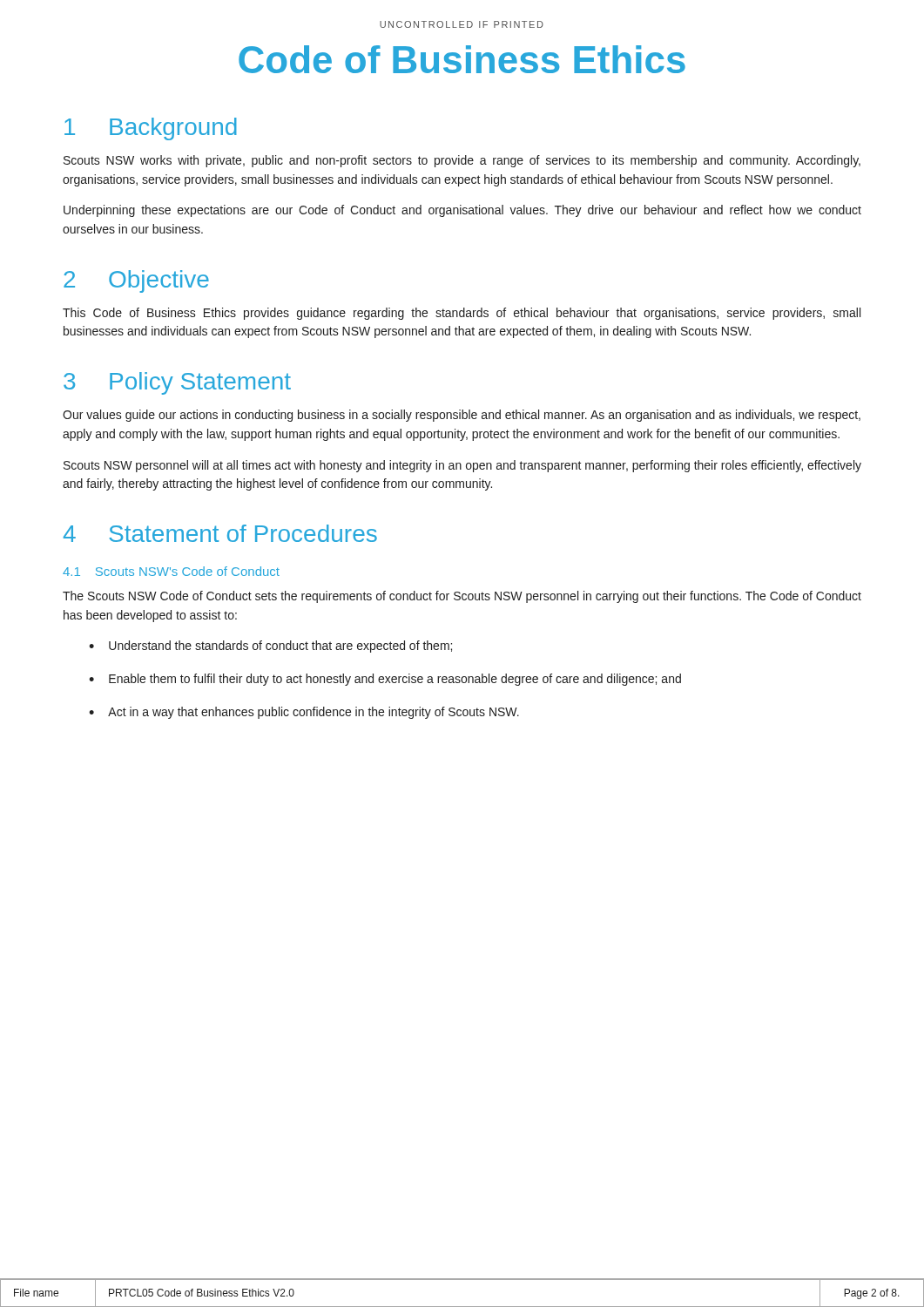Click on the block starting "This Code of Business Ethics provides guidance"
The image size is (924, 1307).
pos(462,322)
